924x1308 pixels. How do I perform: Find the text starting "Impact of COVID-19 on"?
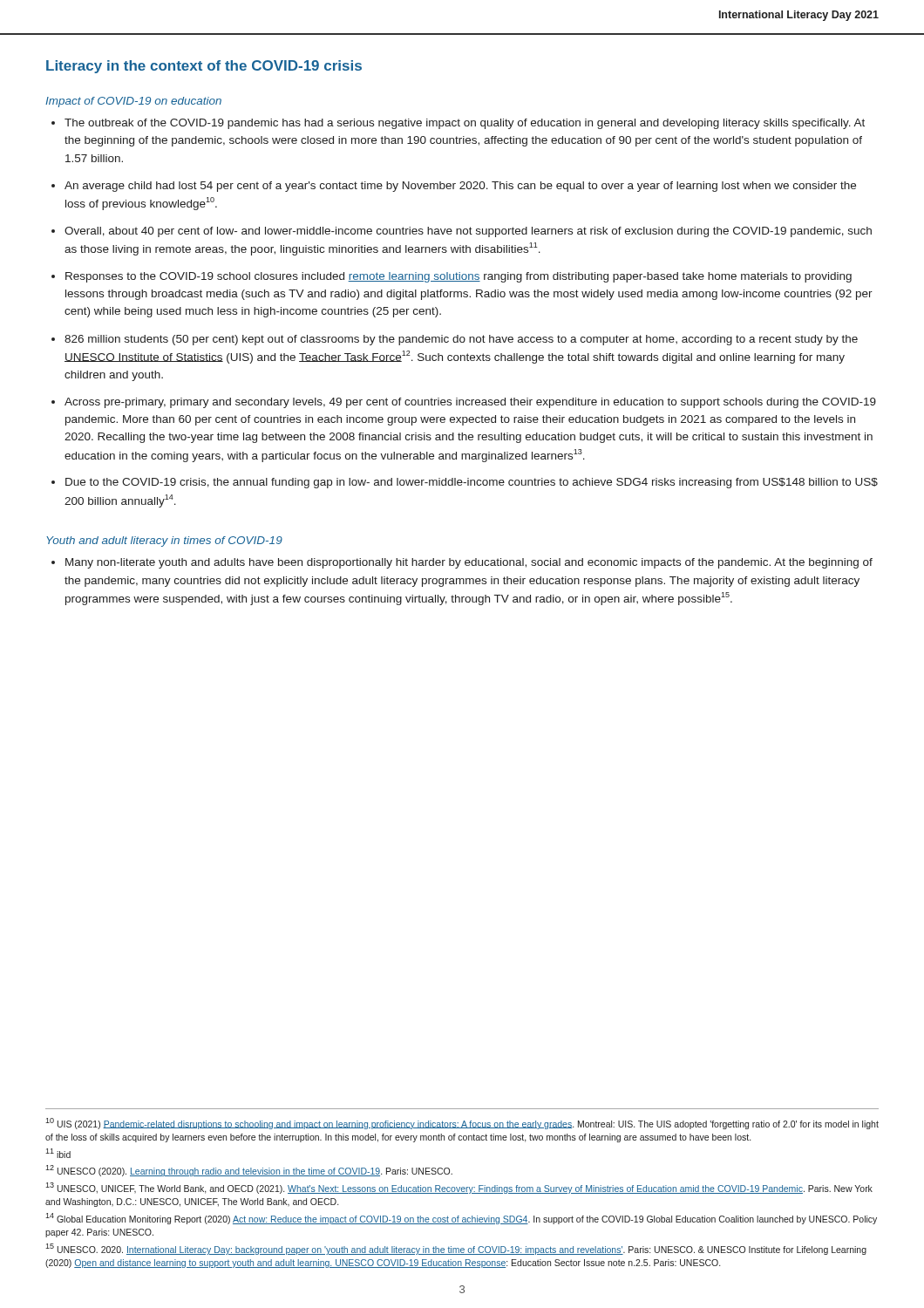pos(134,101)
